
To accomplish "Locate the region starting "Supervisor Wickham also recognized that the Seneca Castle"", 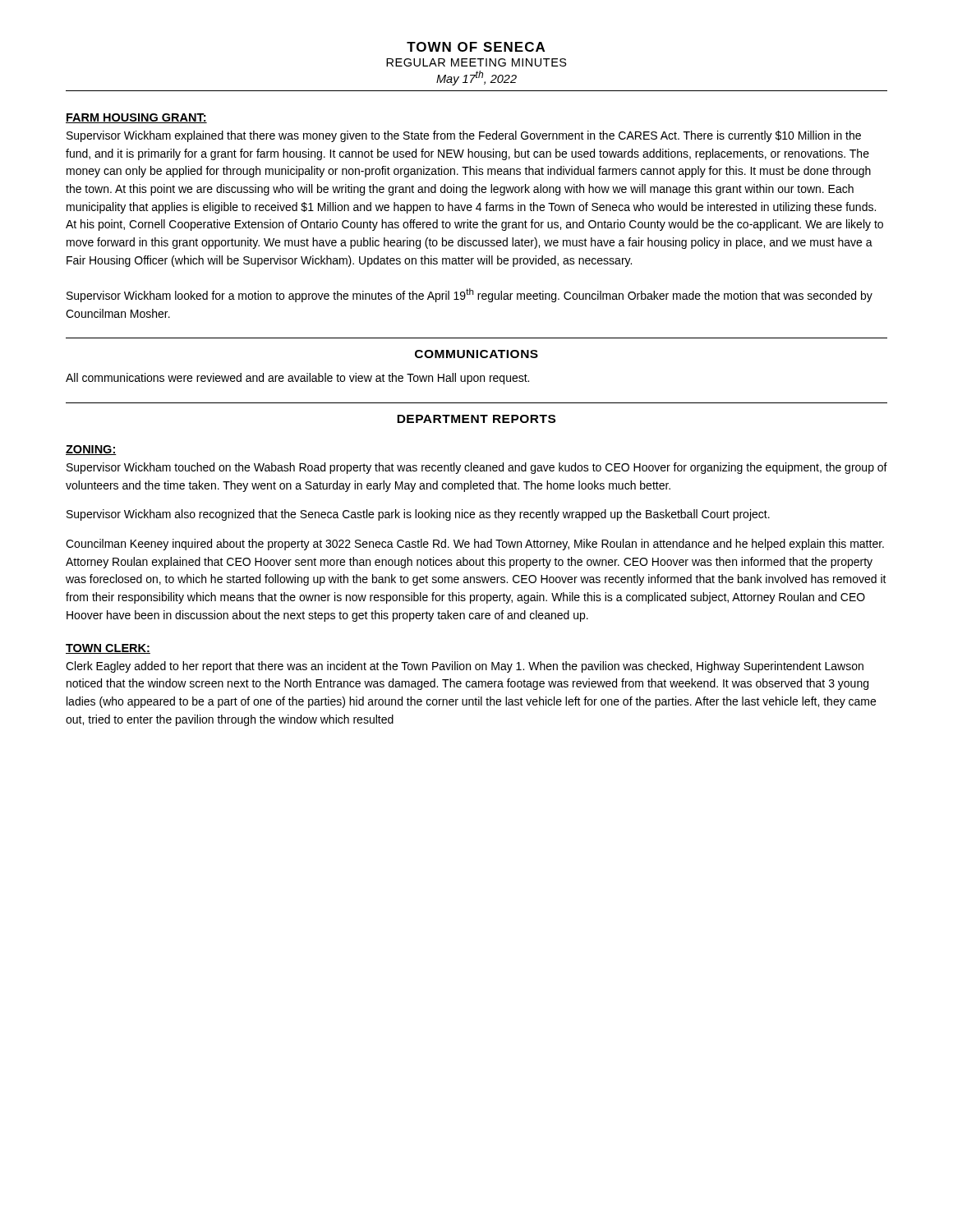I will pos(418,514).
